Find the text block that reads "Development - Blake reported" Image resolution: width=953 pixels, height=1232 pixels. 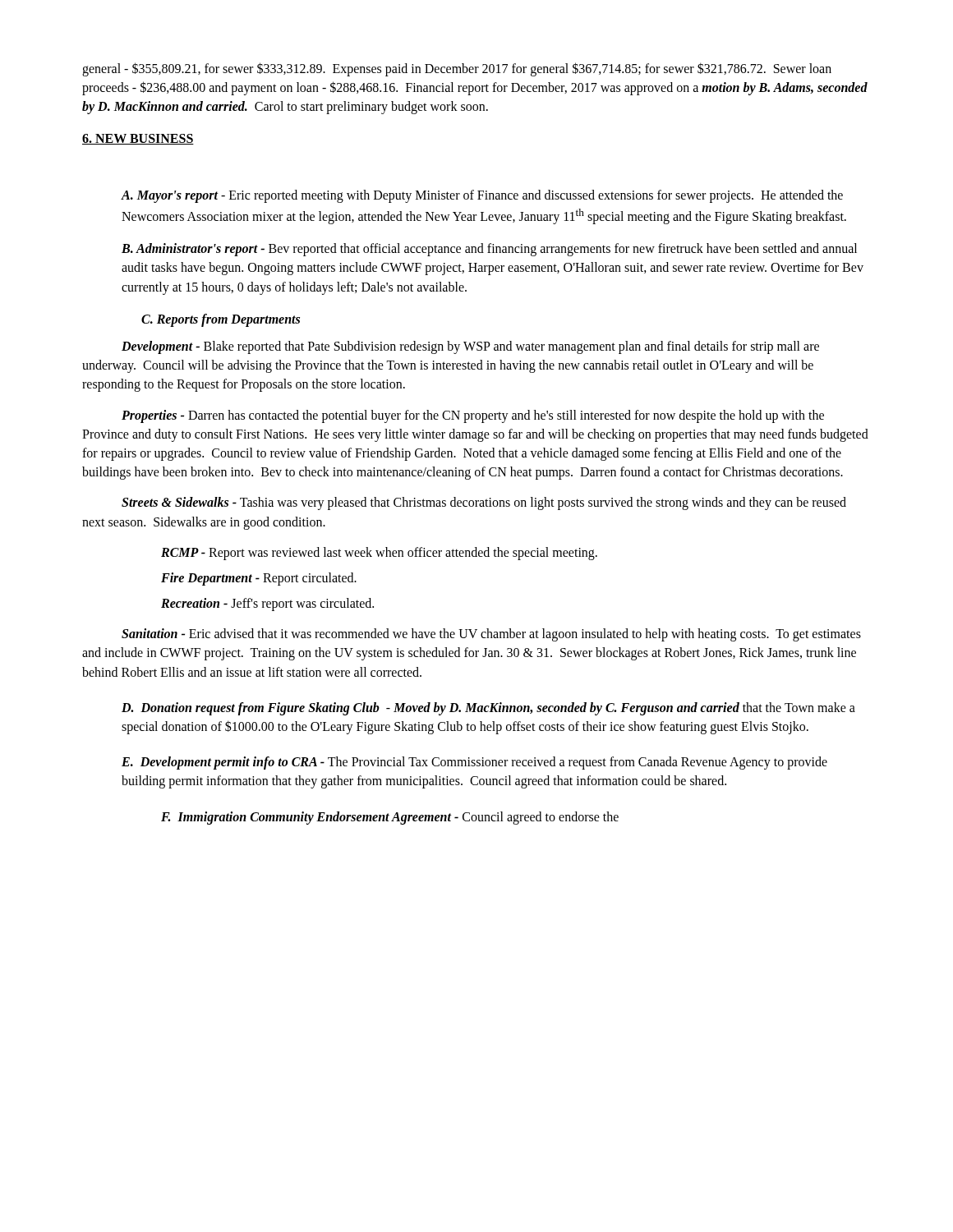pos(451,365)
